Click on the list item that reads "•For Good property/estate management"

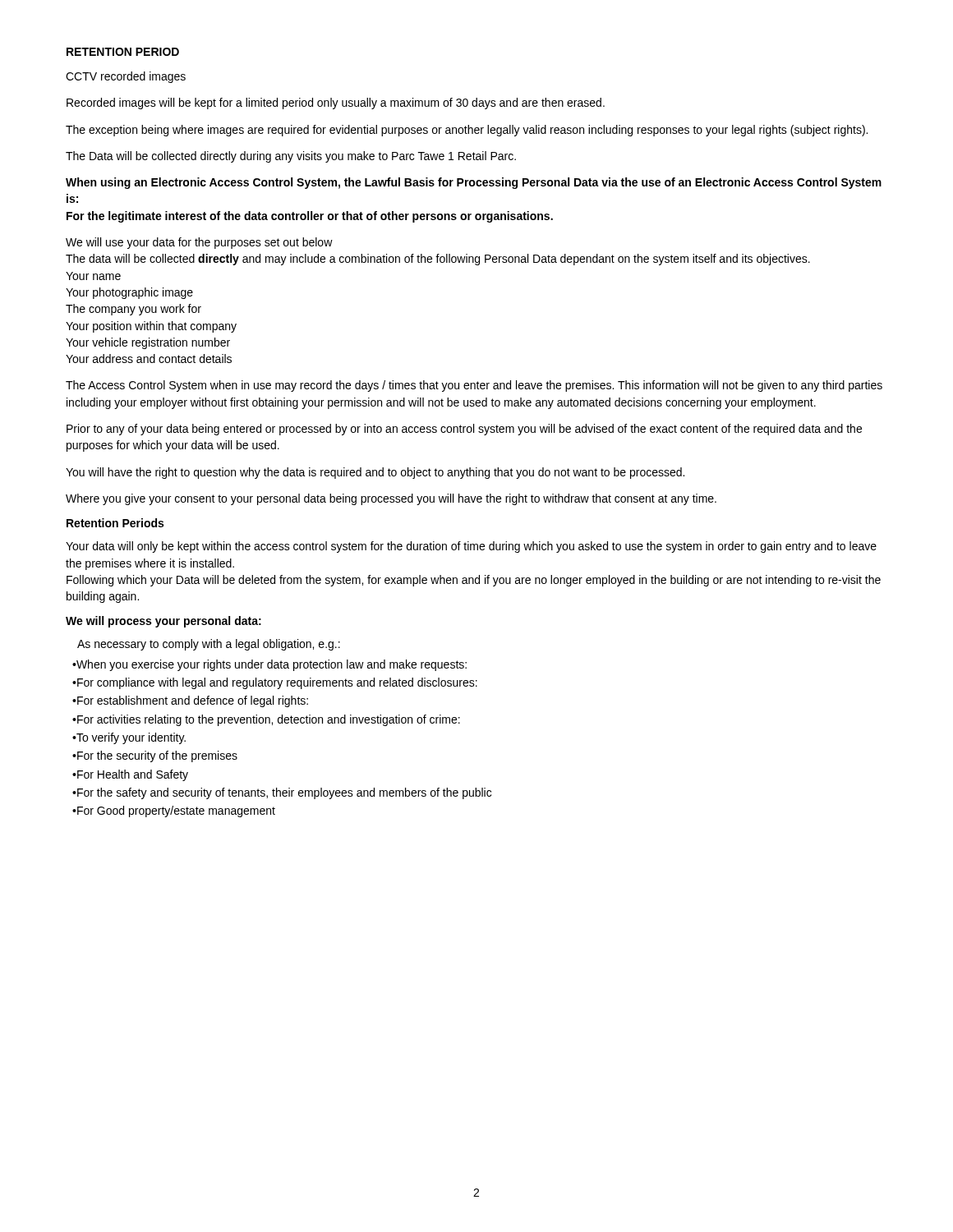(174, 811)
